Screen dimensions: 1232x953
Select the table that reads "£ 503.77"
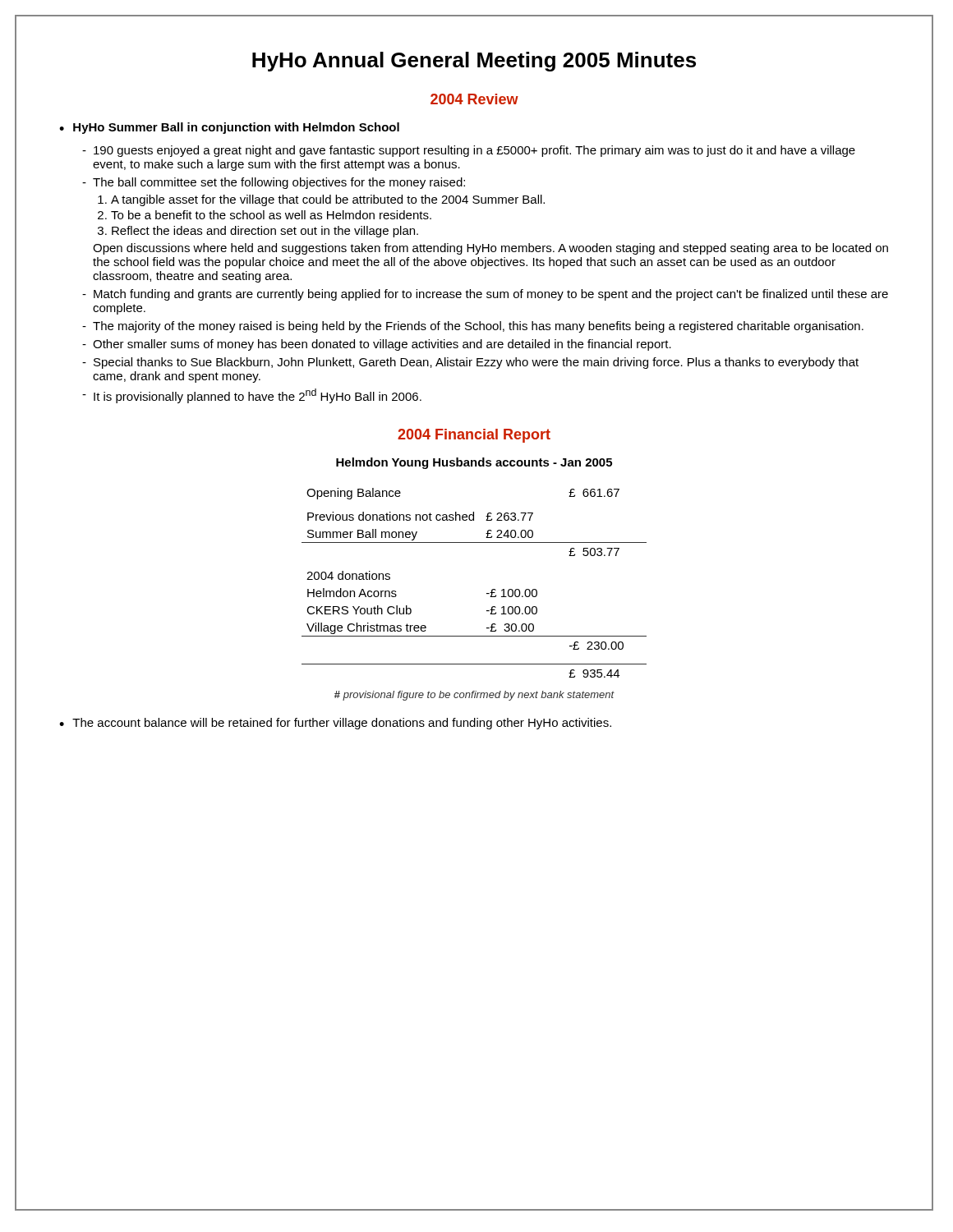coord(474,583)
